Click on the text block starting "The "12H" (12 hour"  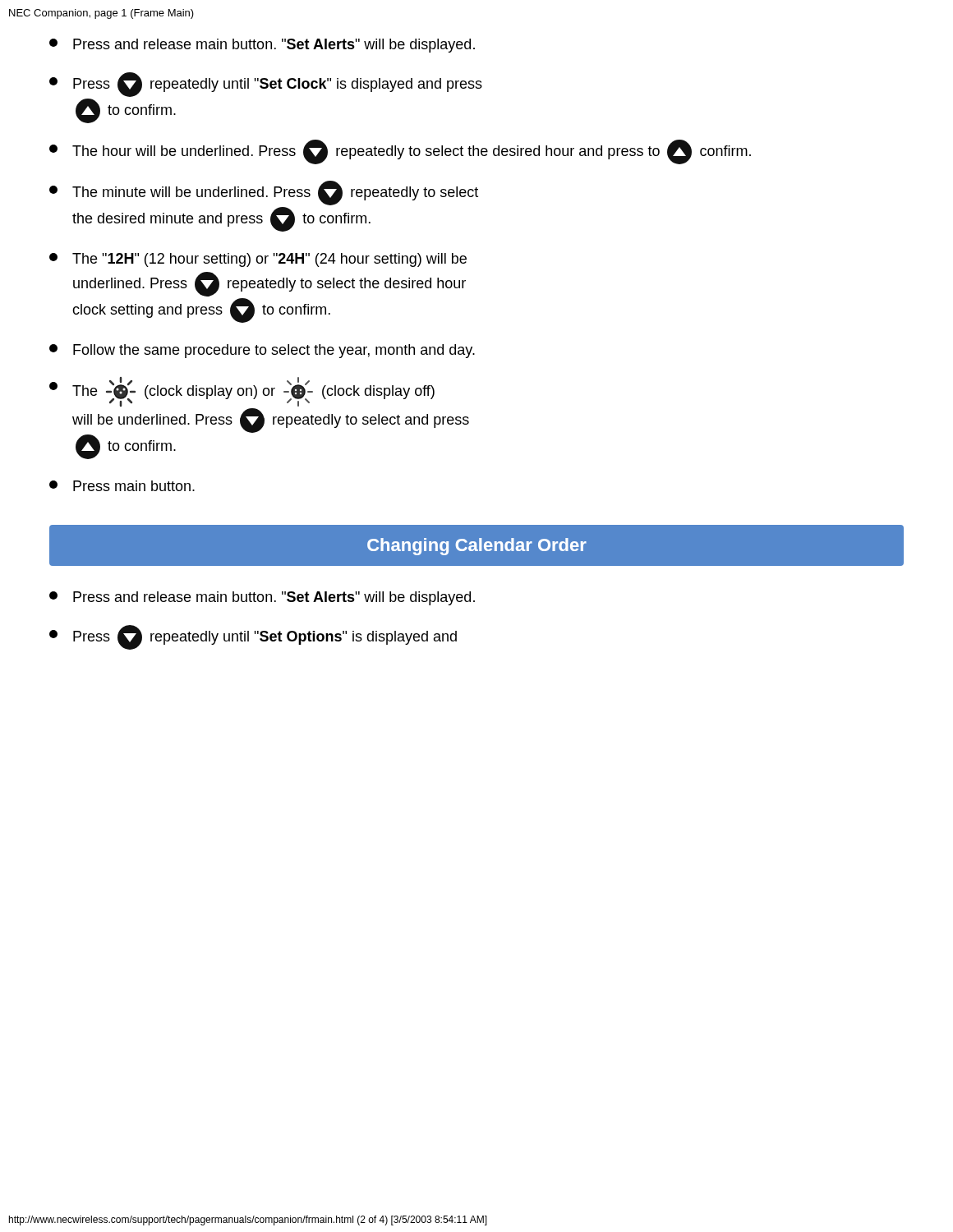point(476,285)
